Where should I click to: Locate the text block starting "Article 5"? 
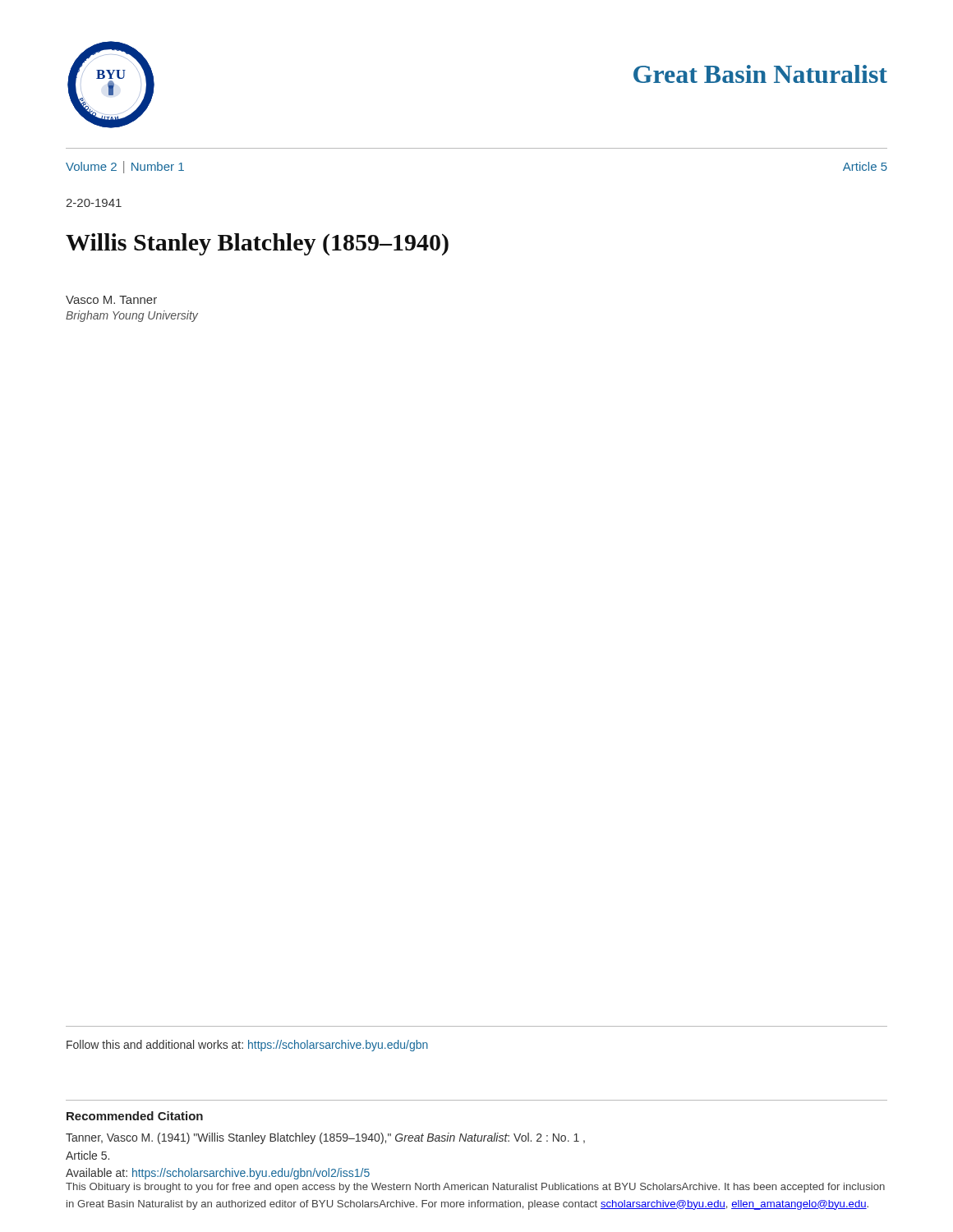tap(865, 166)
